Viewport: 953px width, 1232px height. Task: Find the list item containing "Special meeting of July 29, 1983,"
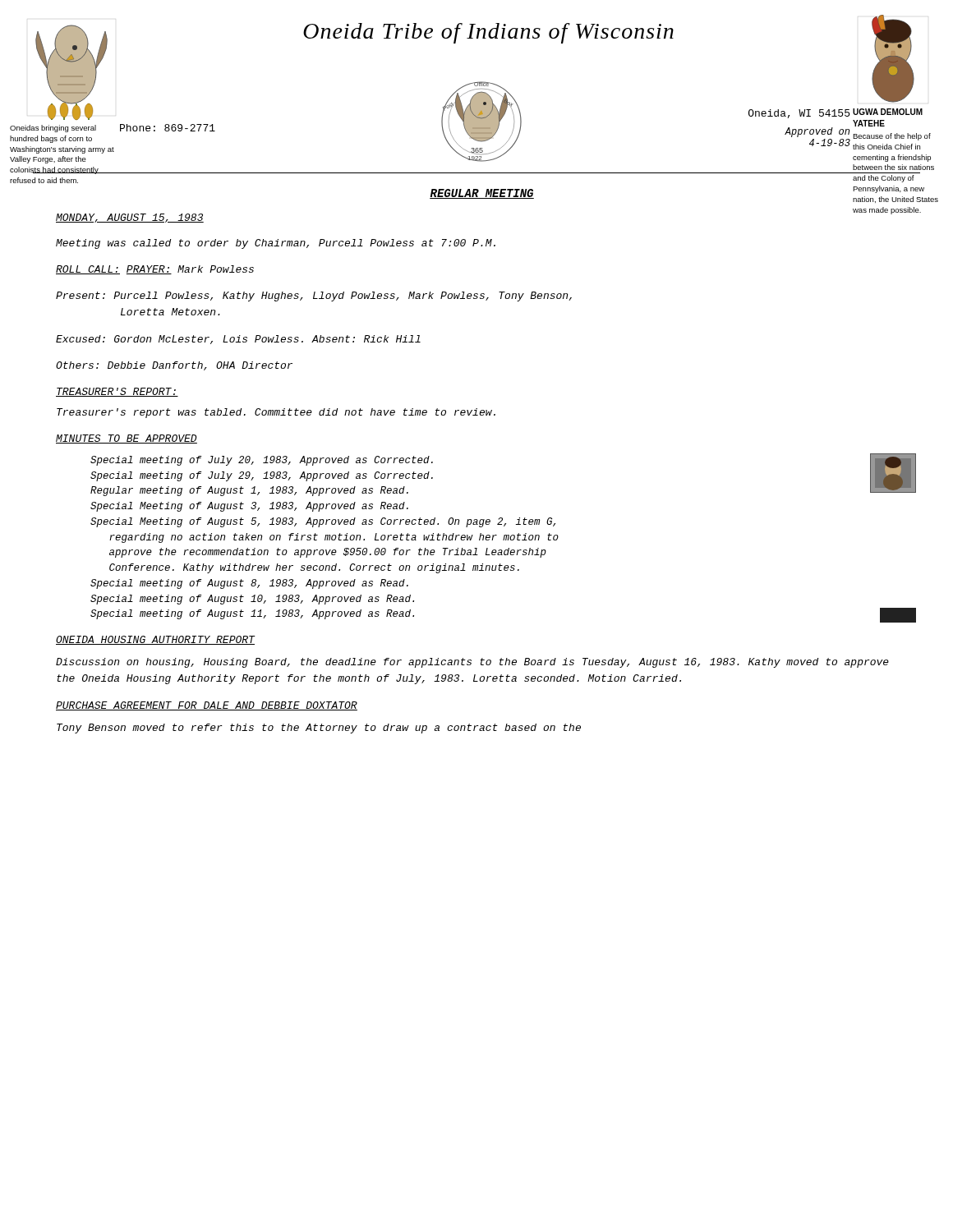263,476
